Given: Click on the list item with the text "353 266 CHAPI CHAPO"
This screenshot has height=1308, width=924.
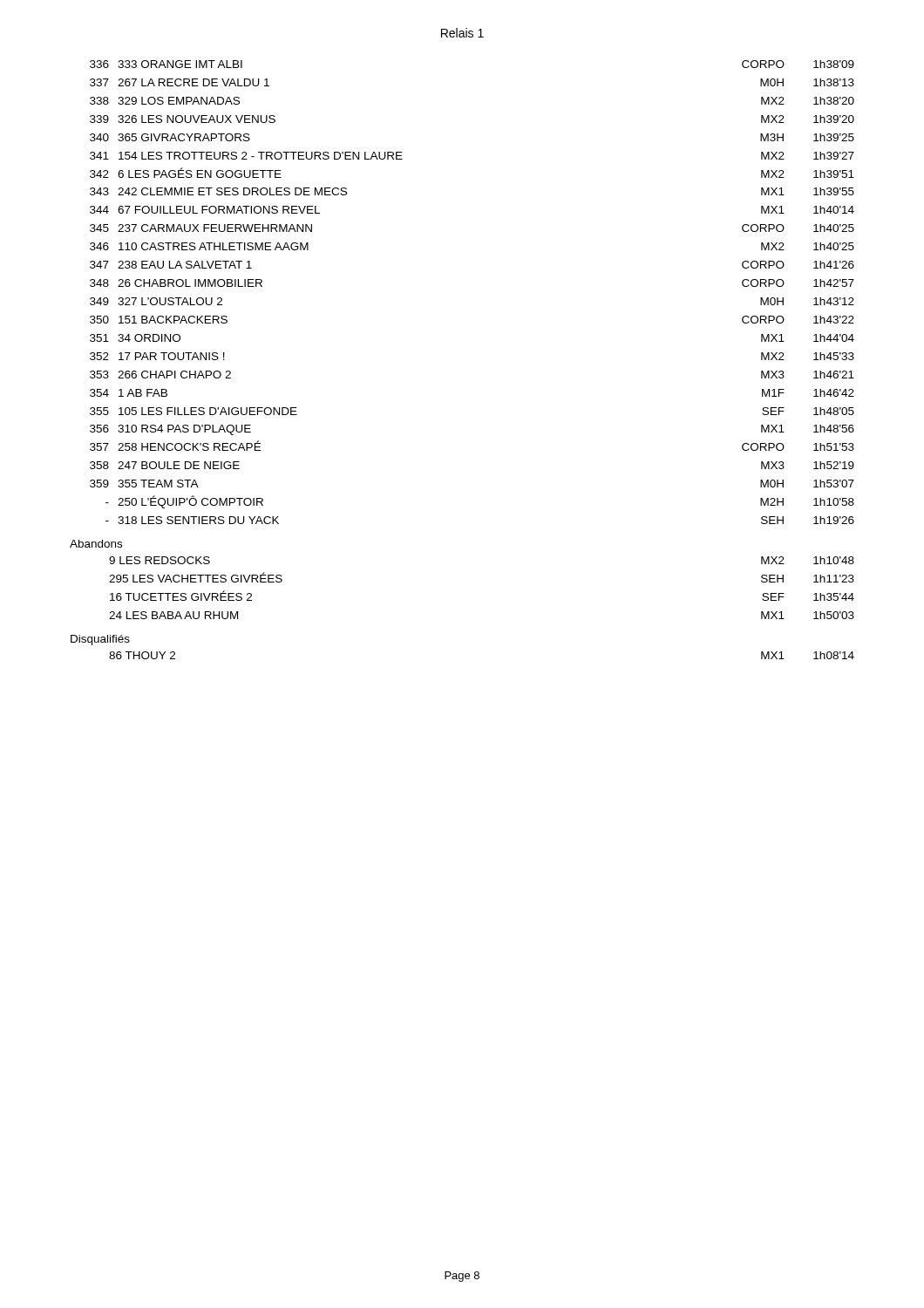Looking at the screenshot, I should (x=97, y=375).
